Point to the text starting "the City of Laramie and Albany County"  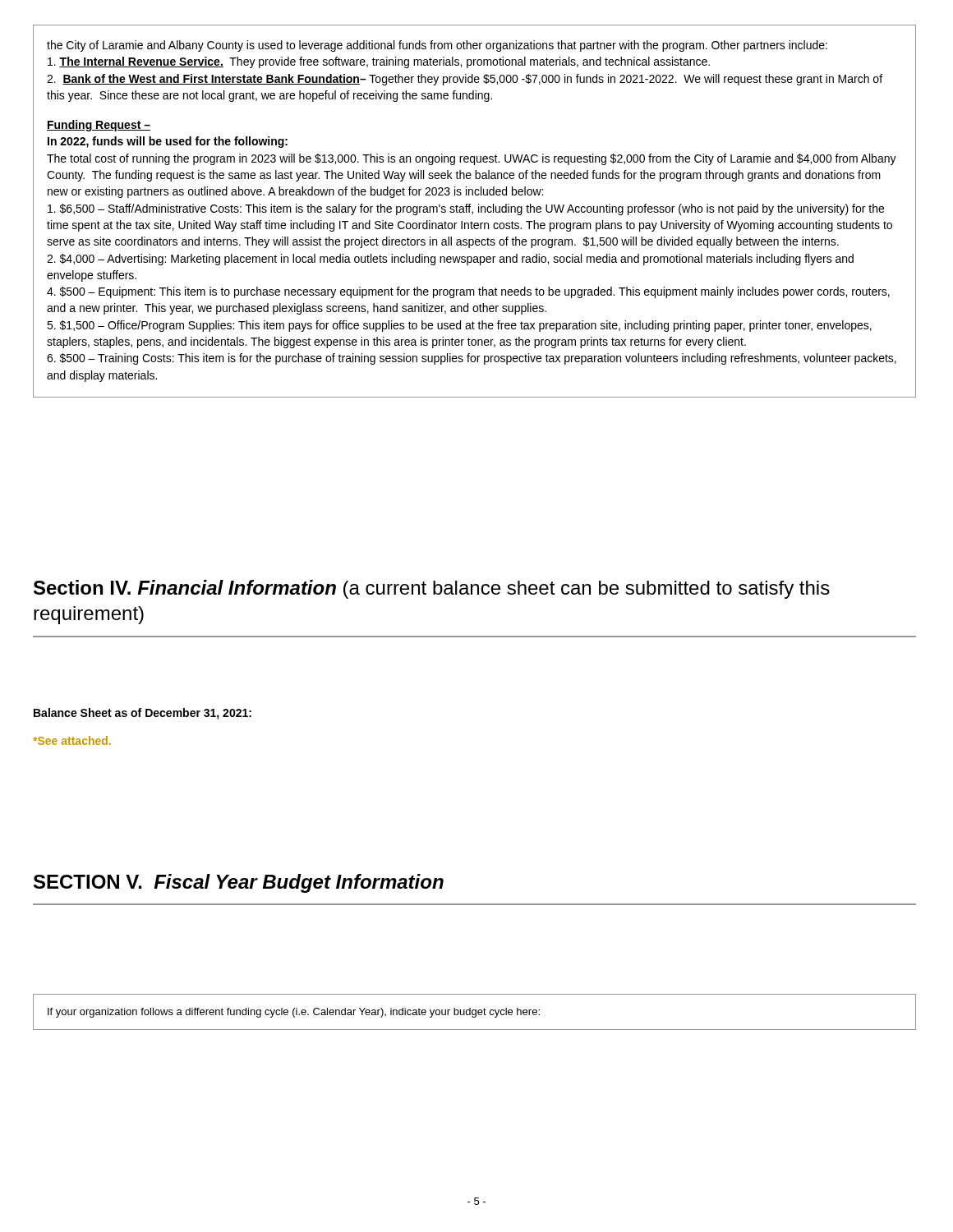point(474,45)
